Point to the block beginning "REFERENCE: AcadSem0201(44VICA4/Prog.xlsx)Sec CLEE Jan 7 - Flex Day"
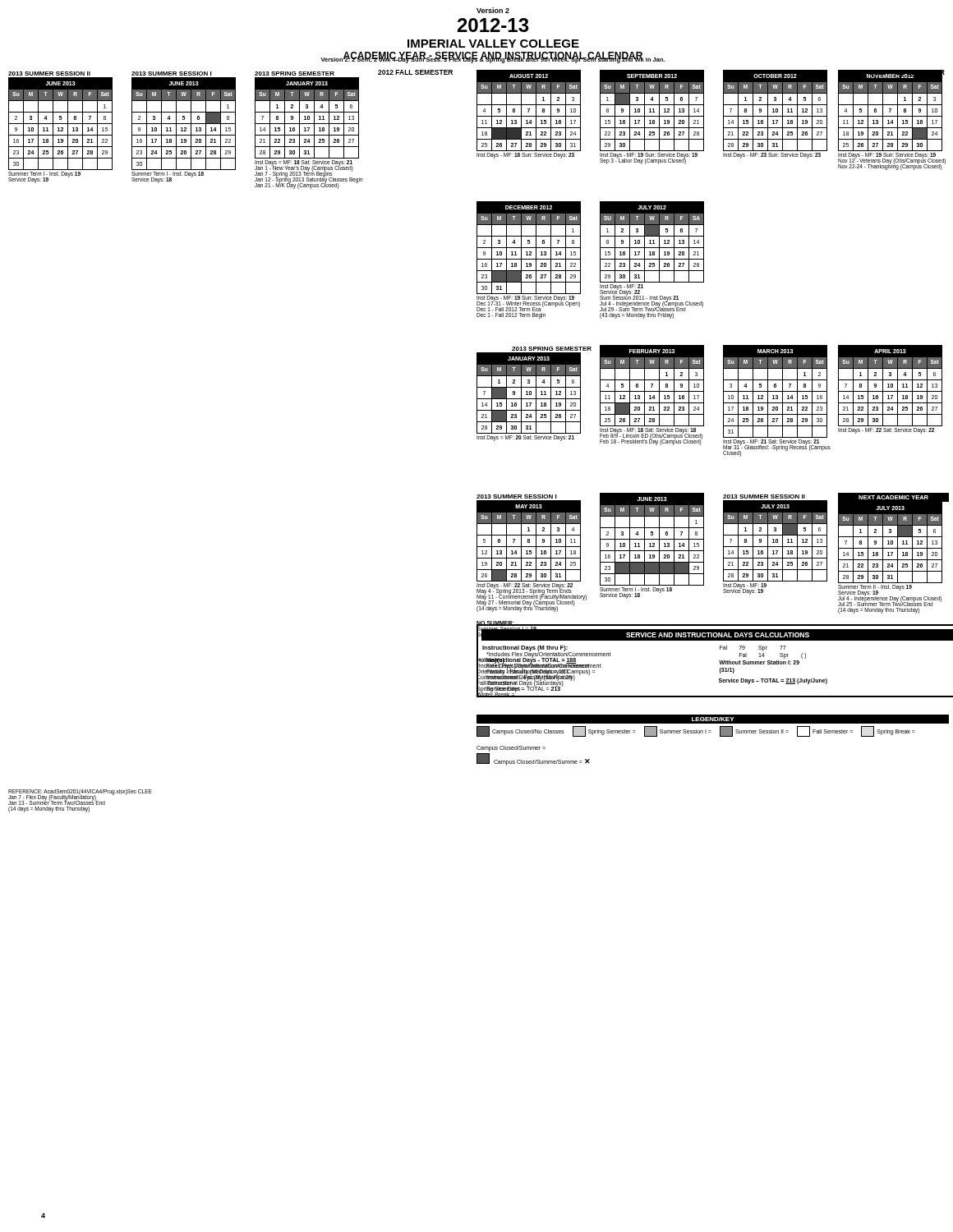The width and height of the screenshot is (953, 1232). coord(80,797)
